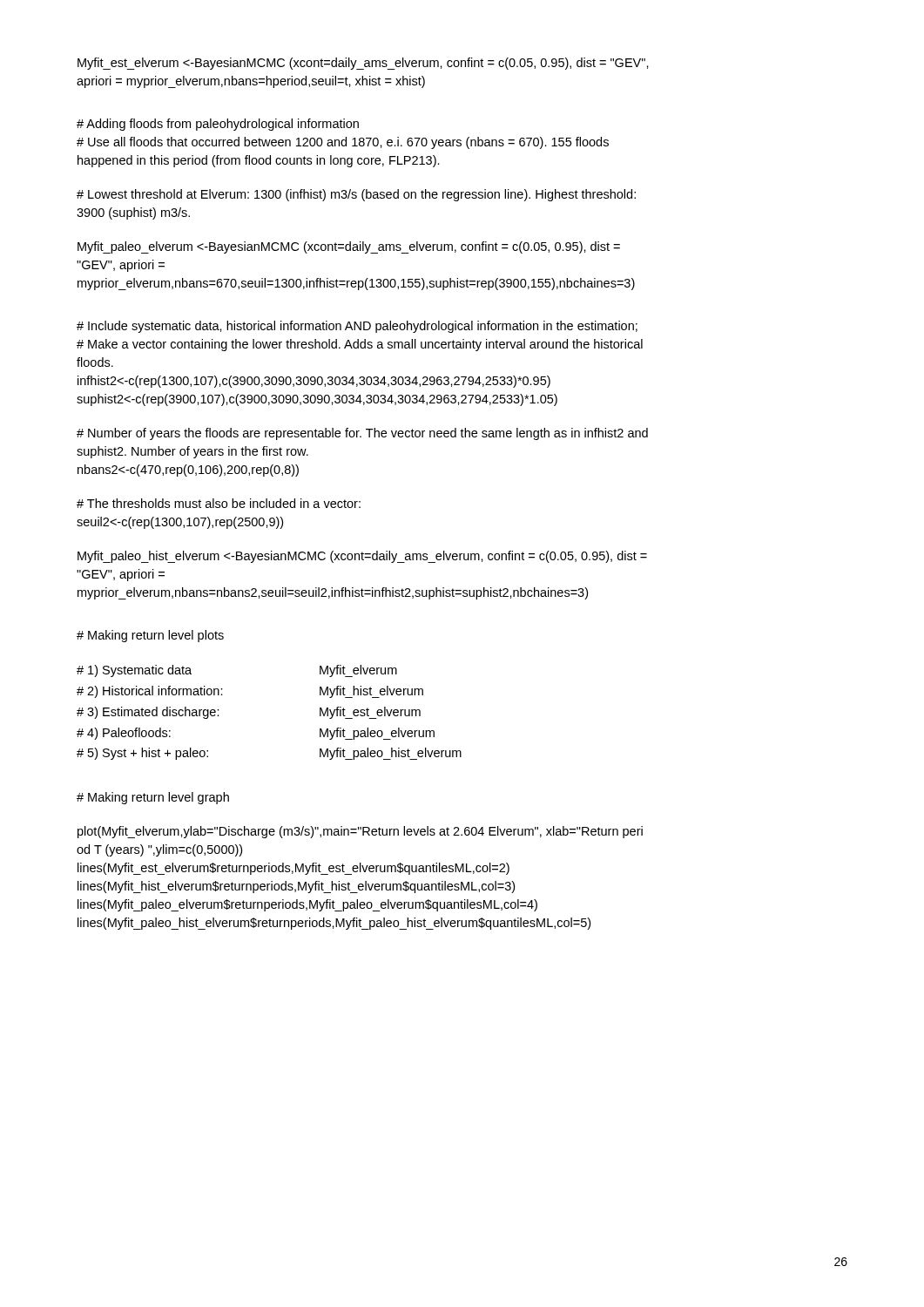The width and height of the screenshot is (924, 1307).
Task: Find the text block that says "Myfit_paleo_elverum <-BayesianMCMC (xcont=daily_ams_elverum, confint = c(0.05,"
Action: [x=349, y=247]
